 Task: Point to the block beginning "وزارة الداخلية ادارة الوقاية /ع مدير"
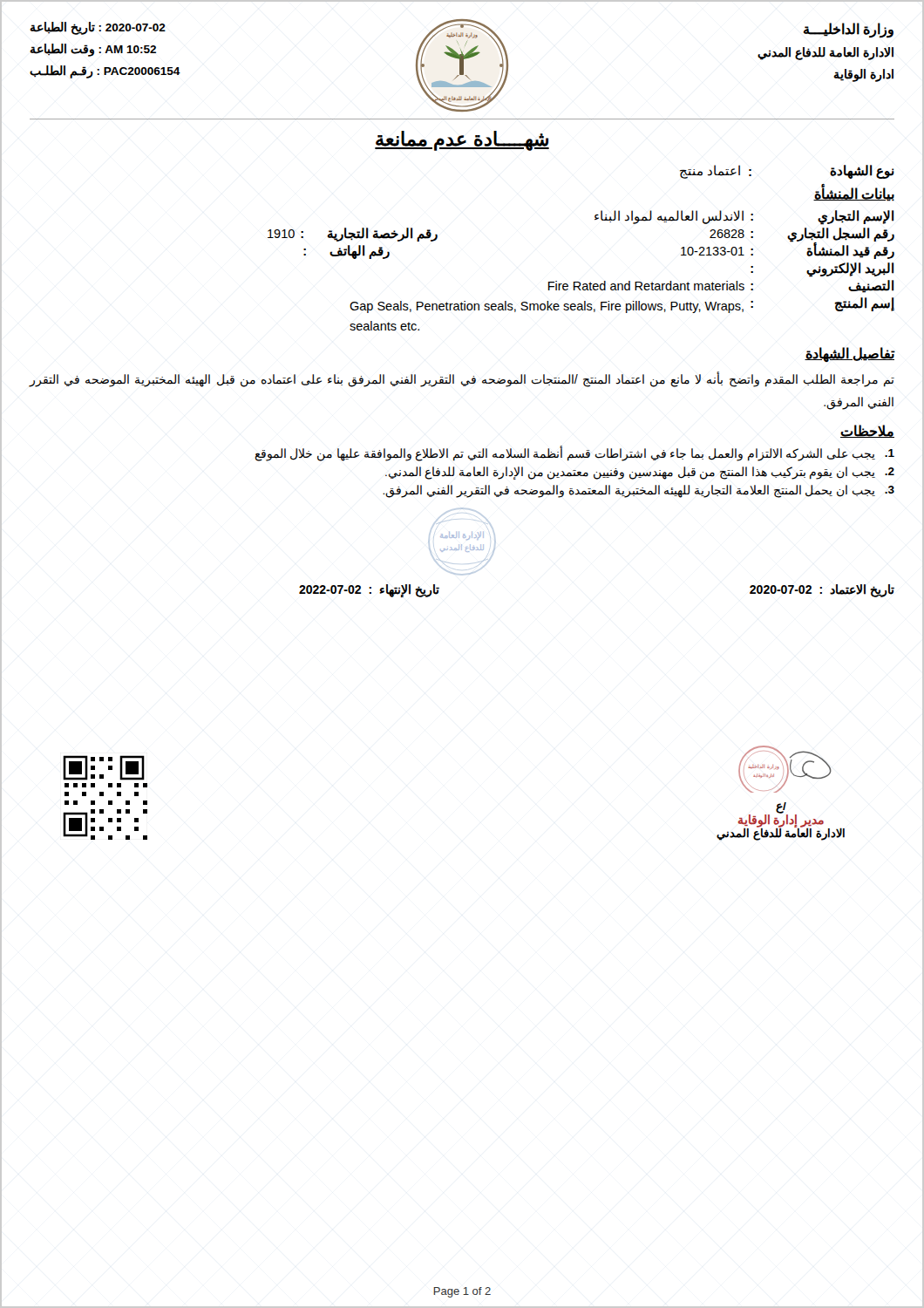click(x=781, y=790)
